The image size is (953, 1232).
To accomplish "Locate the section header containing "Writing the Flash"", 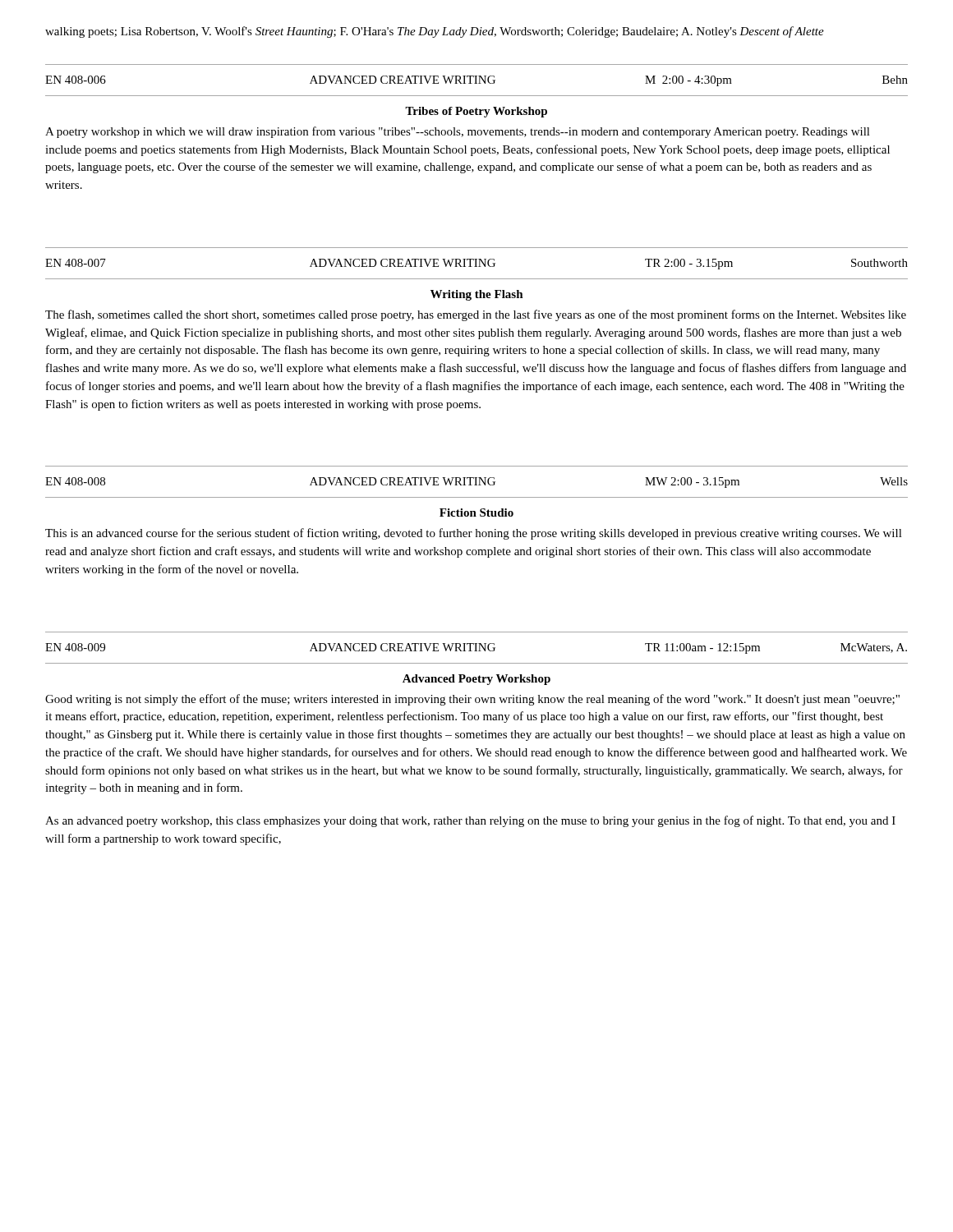I will click(476, 294).
